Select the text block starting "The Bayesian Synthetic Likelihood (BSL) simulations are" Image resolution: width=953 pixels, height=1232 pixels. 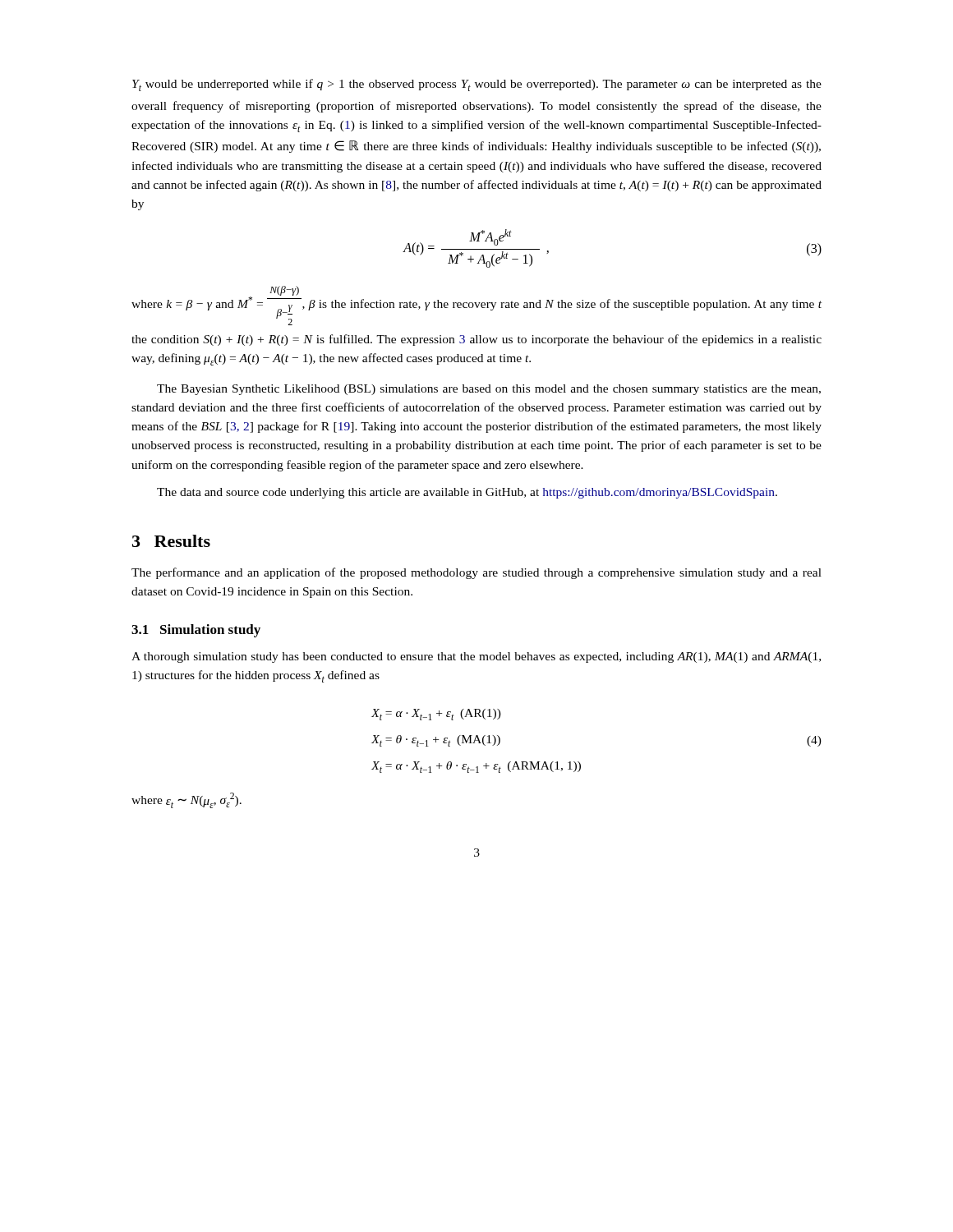(x=476, y=426)
